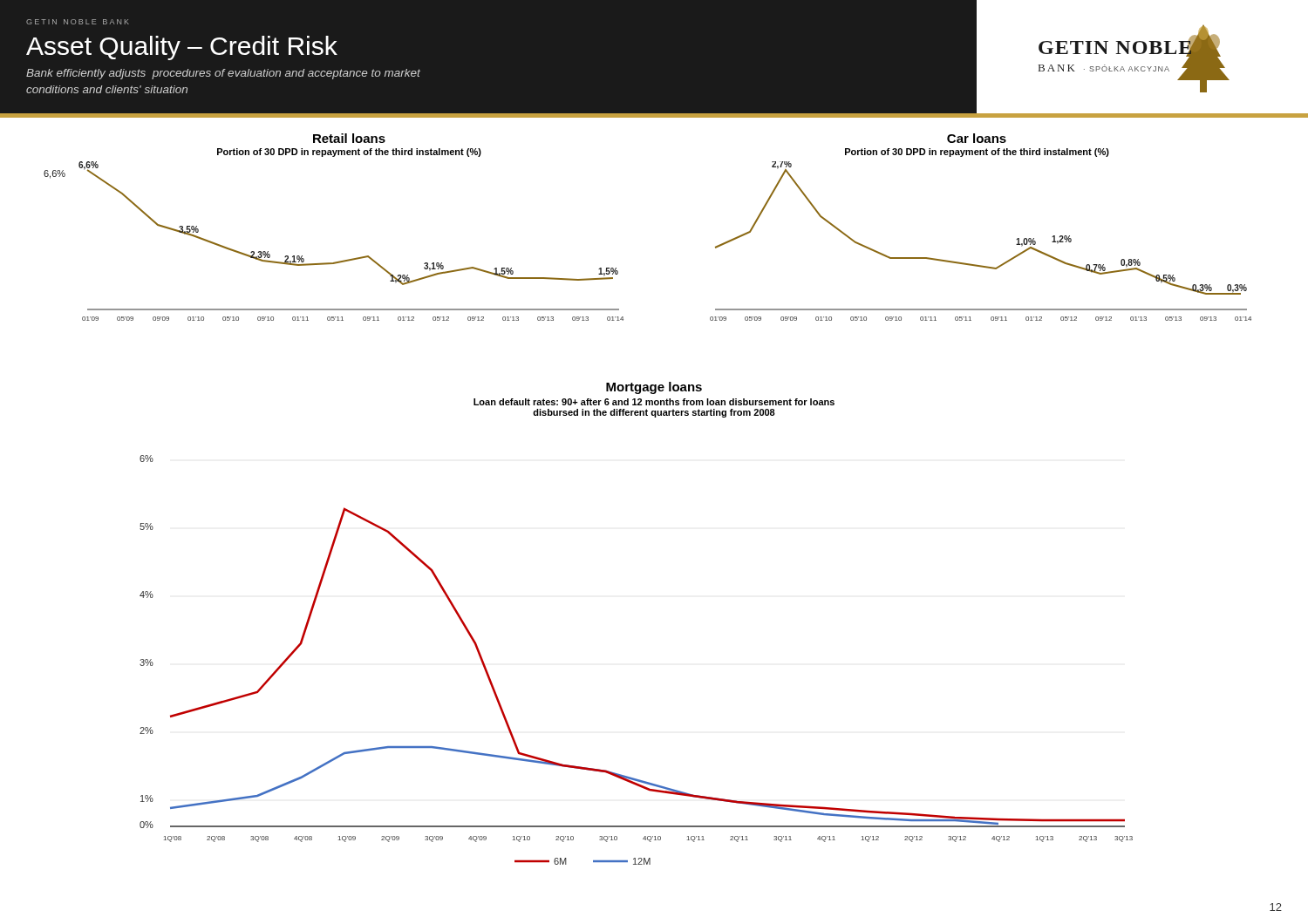The height and width of the screenshot is (924, 1308).
Task: Click on the section header that reads "Retail loans"
Action: pos(349,138)
